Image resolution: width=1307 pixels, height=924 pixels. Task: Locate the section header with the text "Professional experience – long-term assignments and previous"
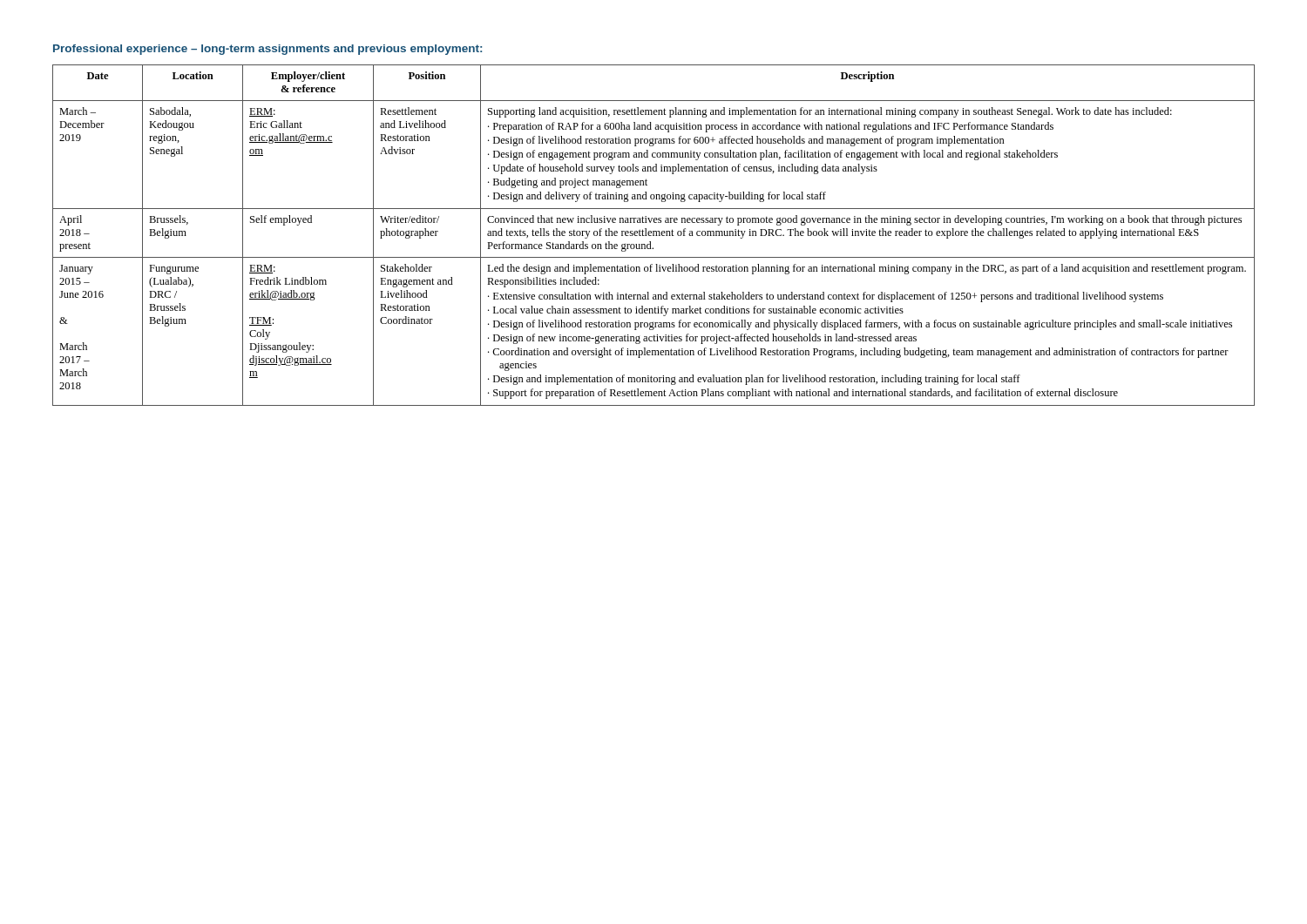(x=268, y=48)
